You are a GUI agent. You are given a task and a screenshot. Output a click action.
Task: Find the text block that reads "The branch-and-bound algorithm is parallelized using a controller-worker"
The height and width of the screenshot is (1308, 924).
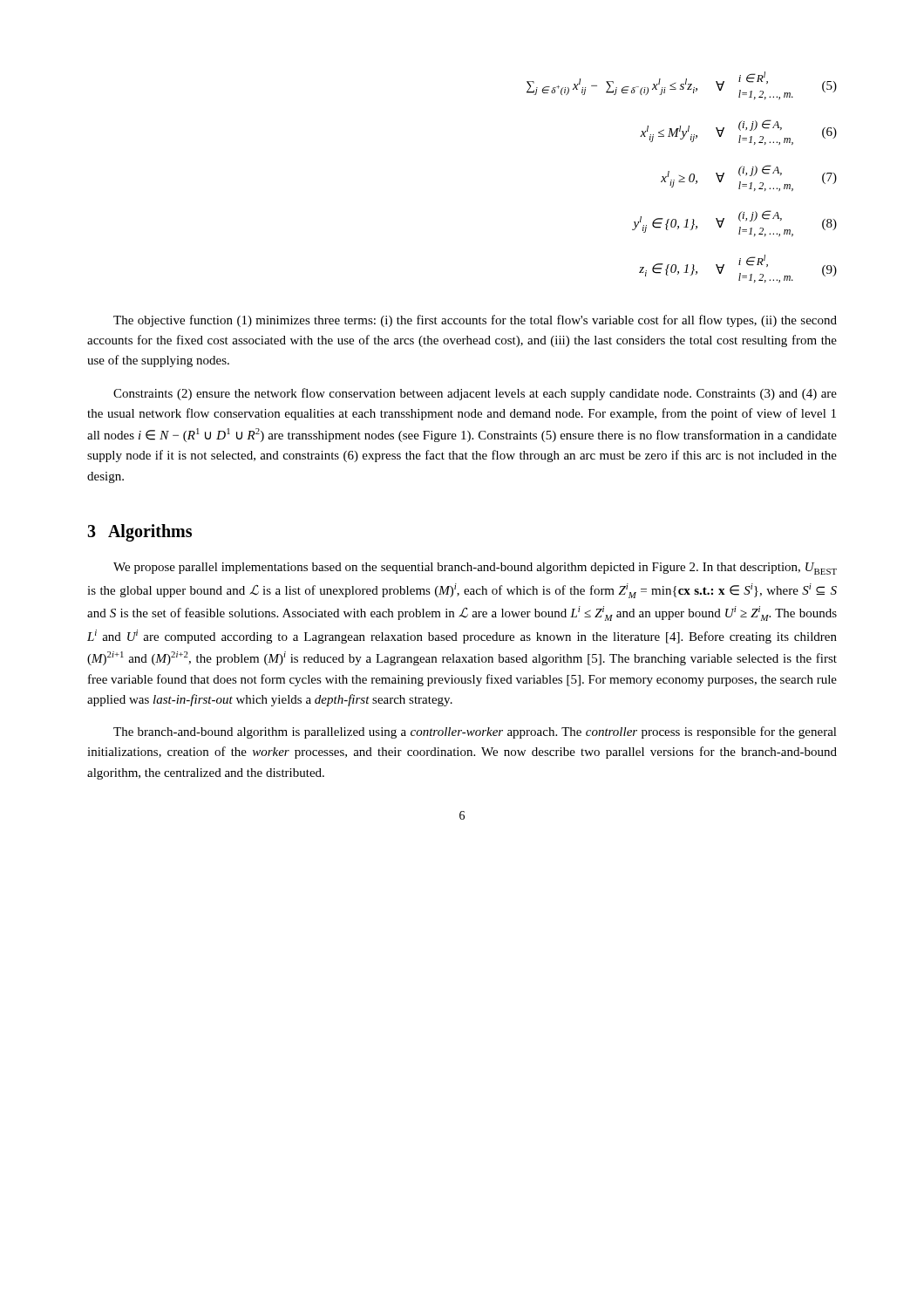462,752
